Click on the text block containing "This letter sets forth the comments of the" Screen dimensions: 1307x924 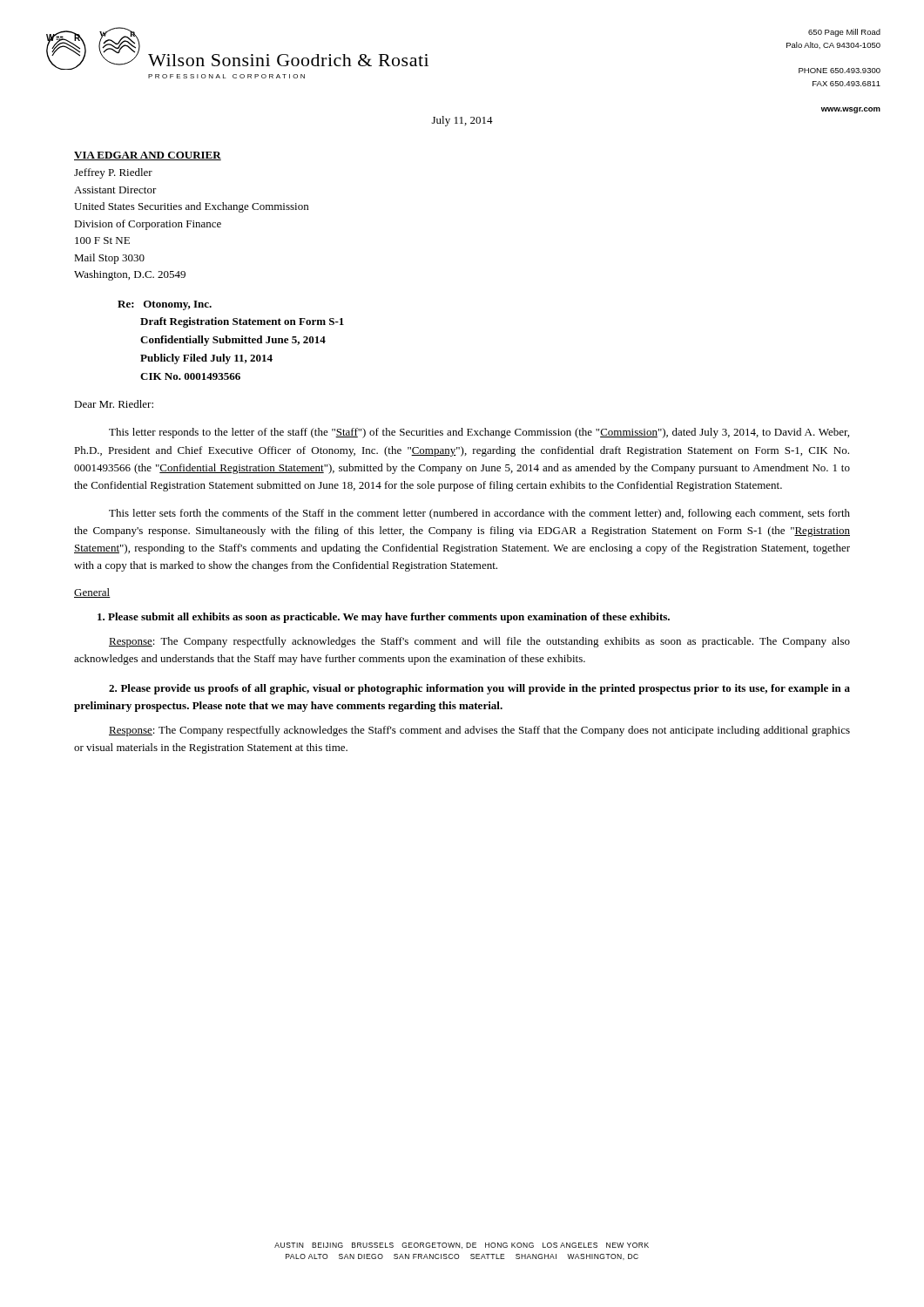tap(462, 539)
